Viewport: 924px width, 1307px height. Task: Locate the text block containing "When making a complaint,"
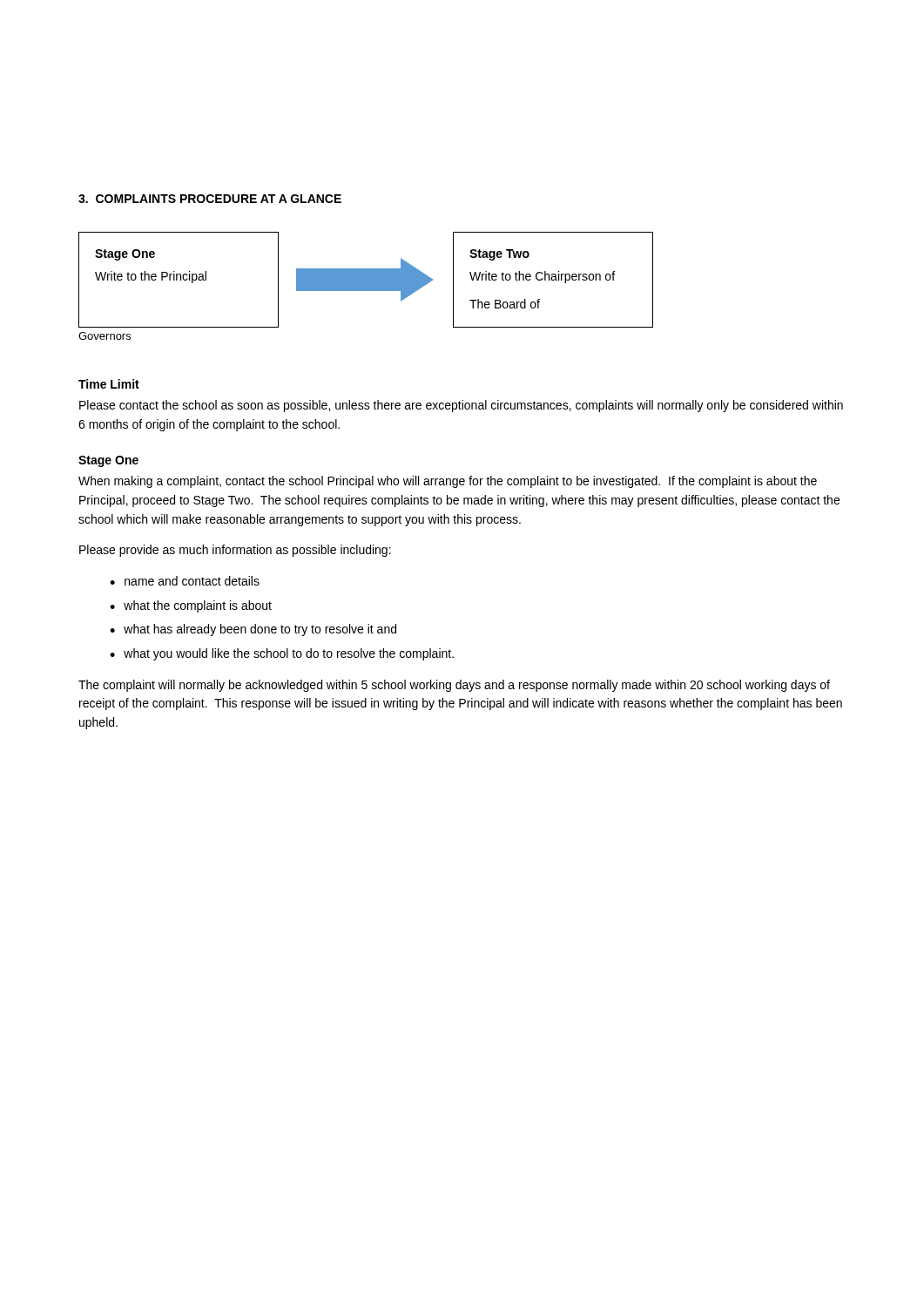coord(459,500)
